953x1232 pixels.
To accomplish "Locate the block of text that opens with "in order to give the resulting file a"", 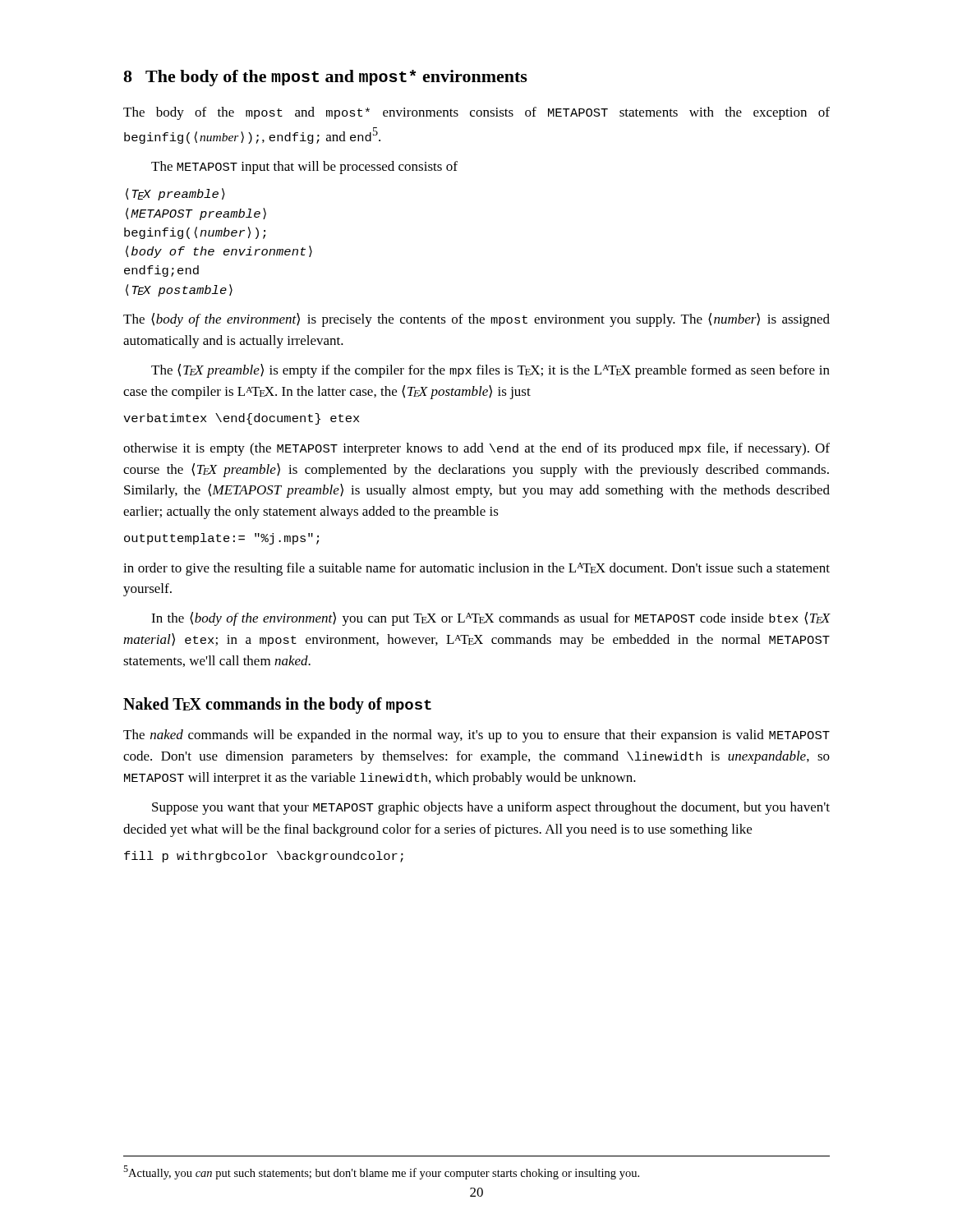I will point(476,578).
